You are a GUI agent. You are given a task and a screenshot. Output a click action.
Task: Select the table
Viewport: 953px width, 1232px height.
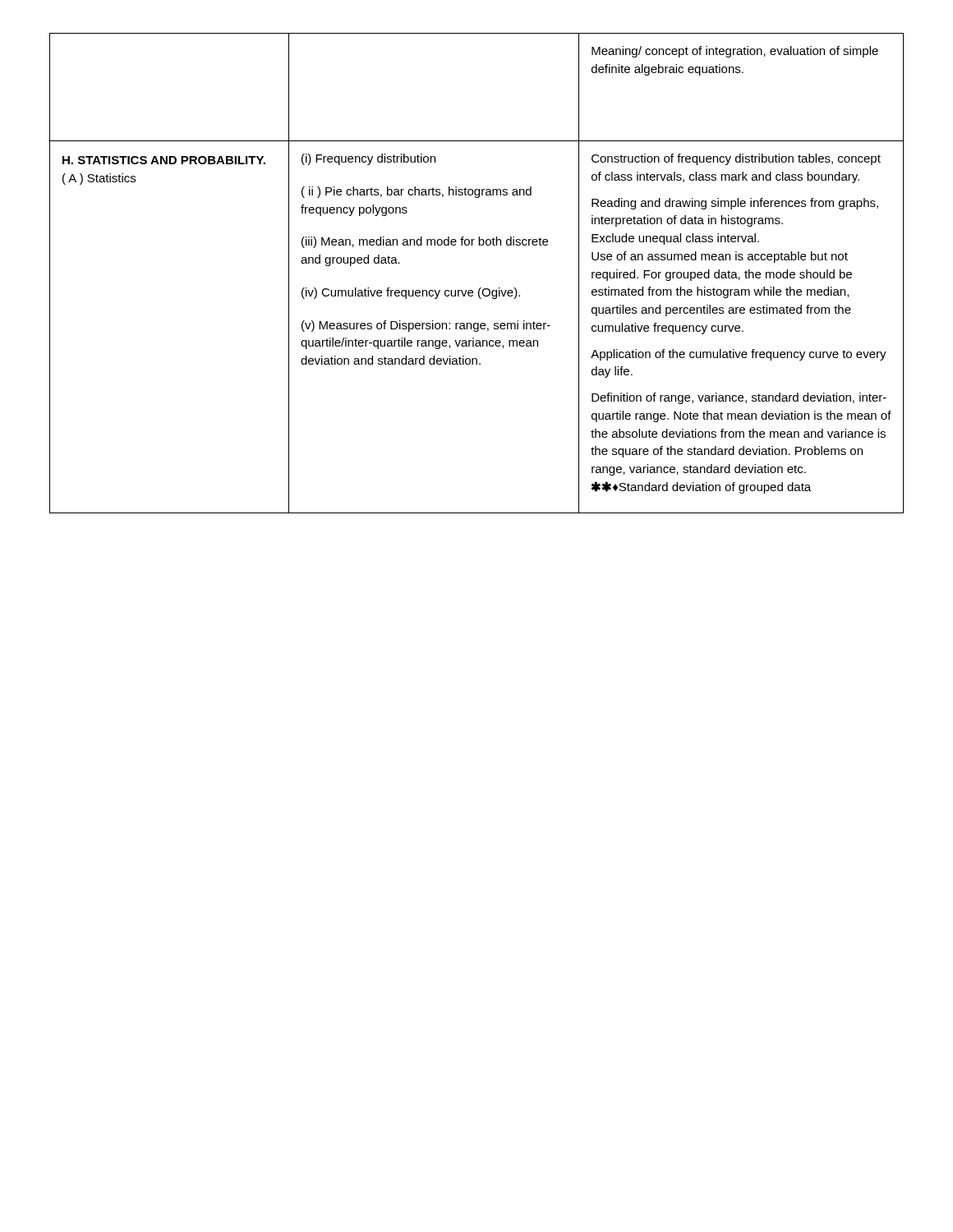476,273
